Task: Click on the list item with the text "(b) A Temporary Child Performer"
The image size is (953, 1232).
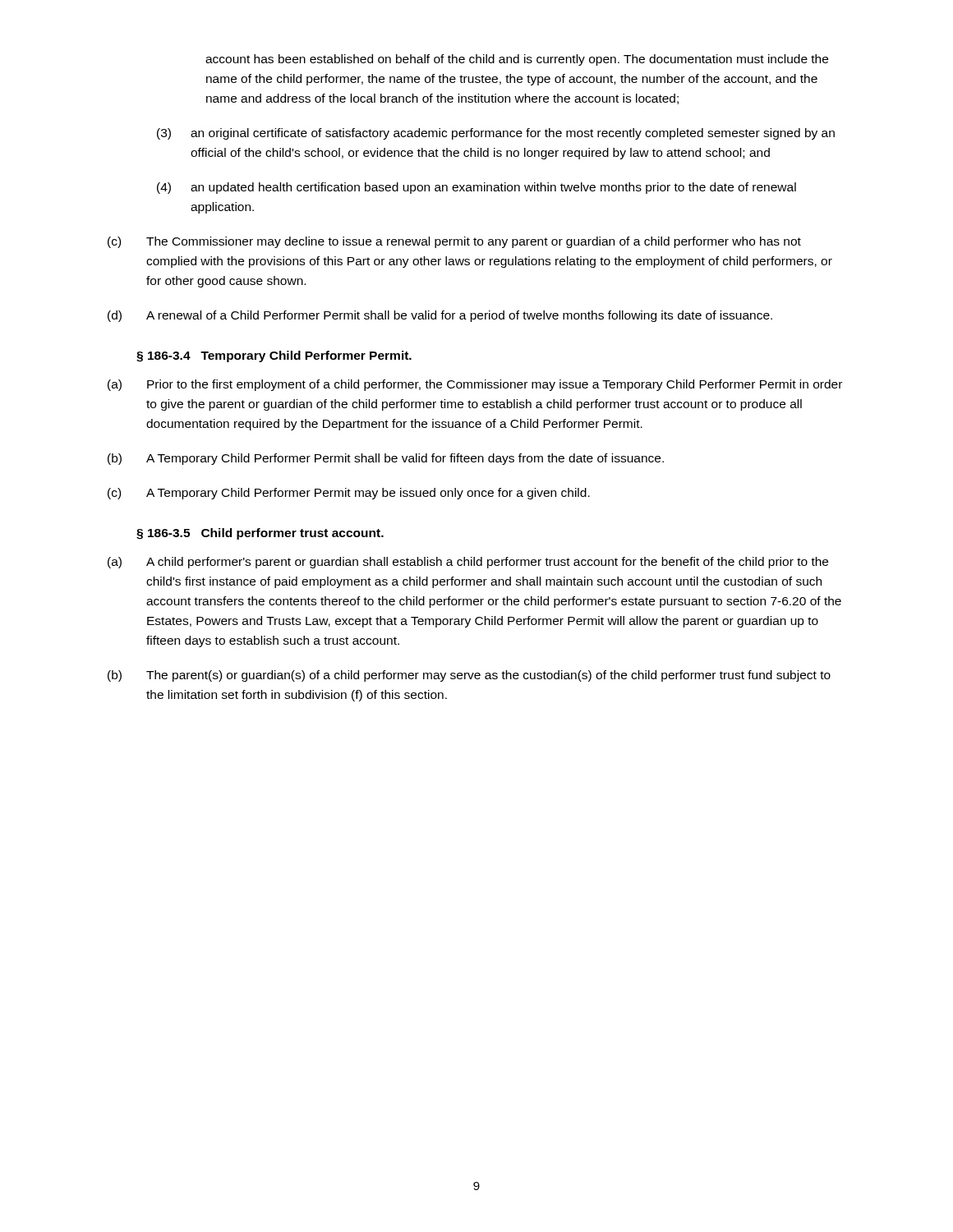Action: click(x=386, y=458)
